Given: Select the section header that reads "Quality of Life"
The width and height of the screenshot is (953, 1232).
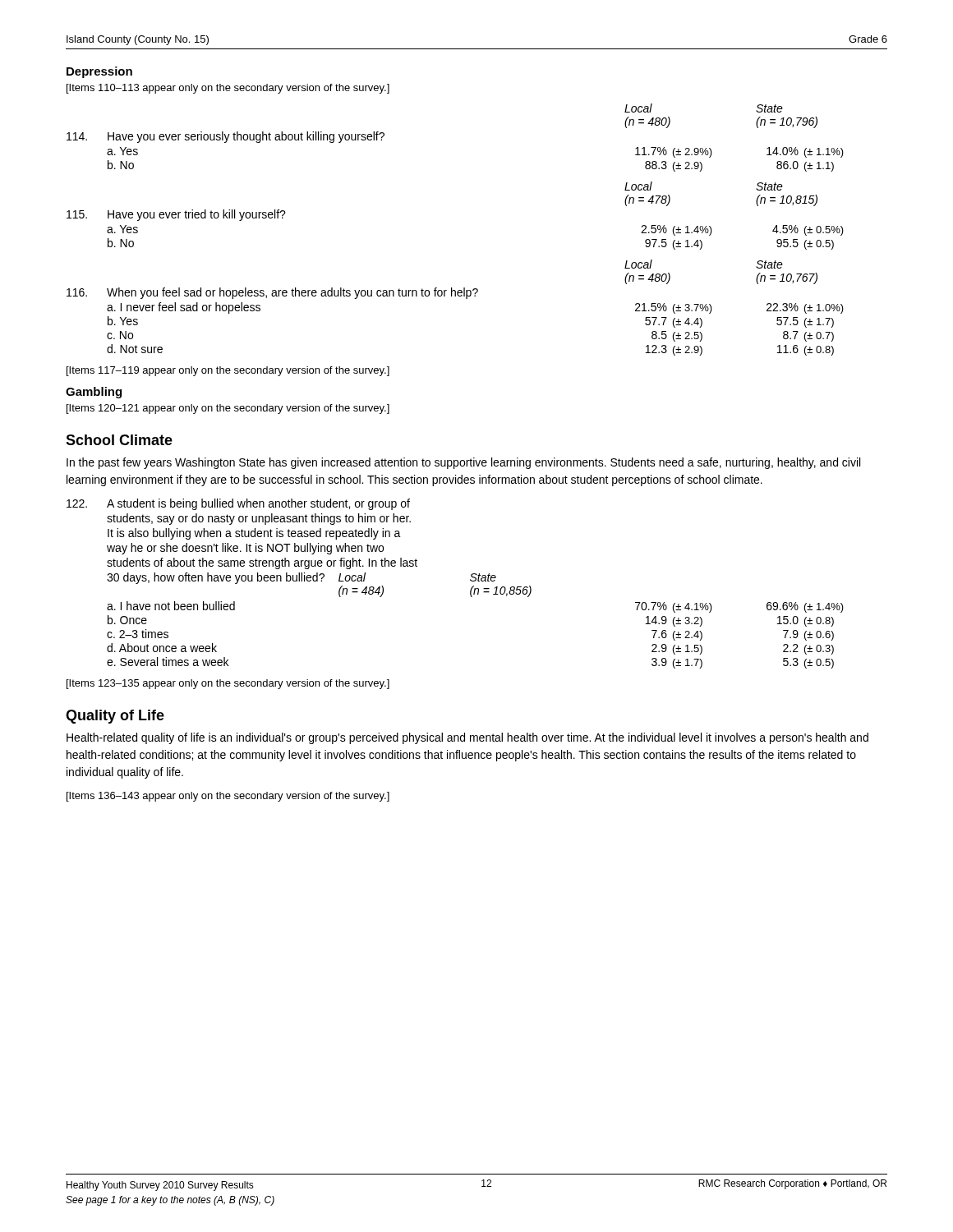Looking at the screenshot, I should click(115, 717).
